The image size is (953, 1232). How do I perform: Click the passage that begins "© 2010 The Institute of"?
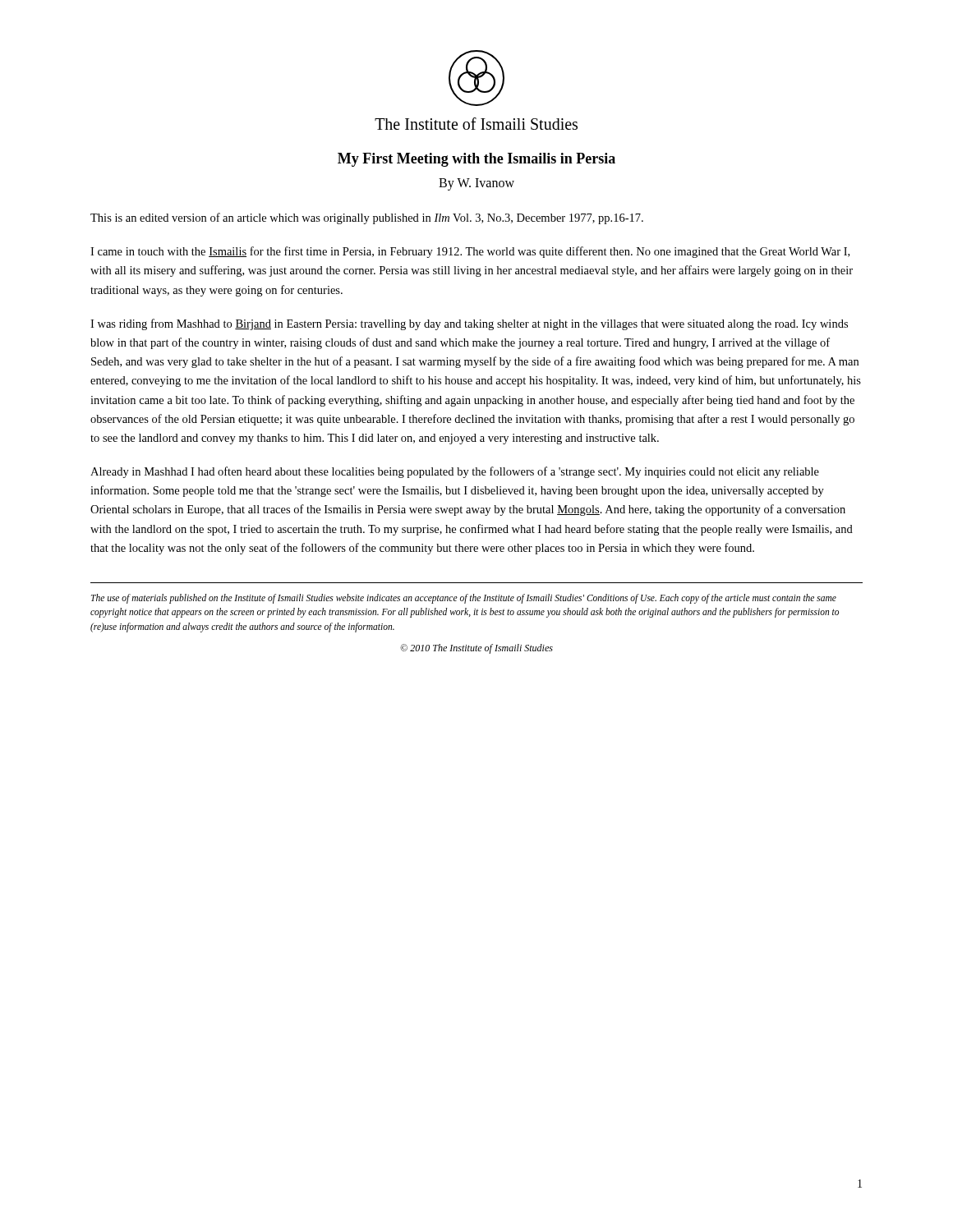tap(476, 648)
